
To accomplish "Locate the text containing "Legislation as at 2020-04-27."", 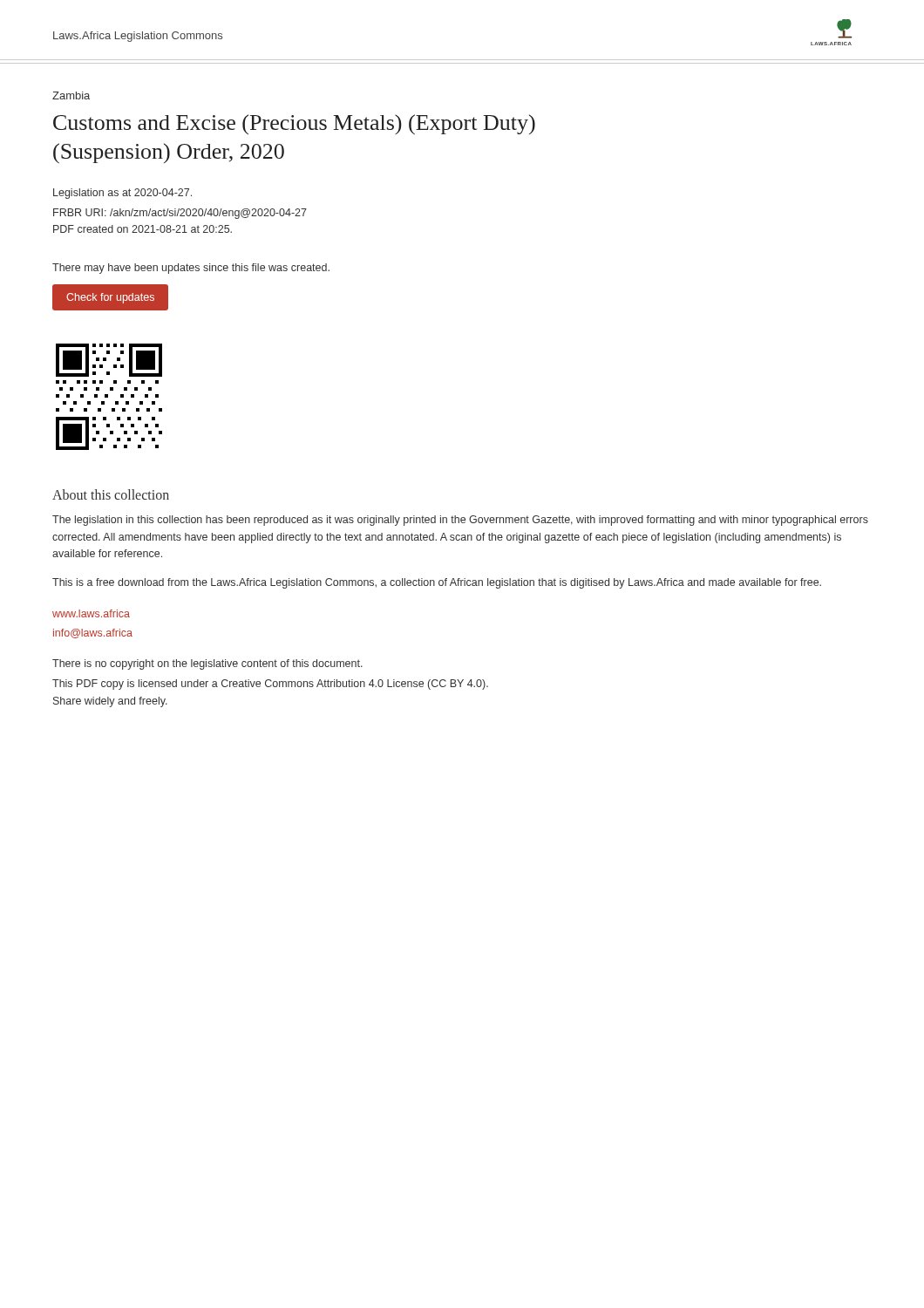I will tap(123, 193).
